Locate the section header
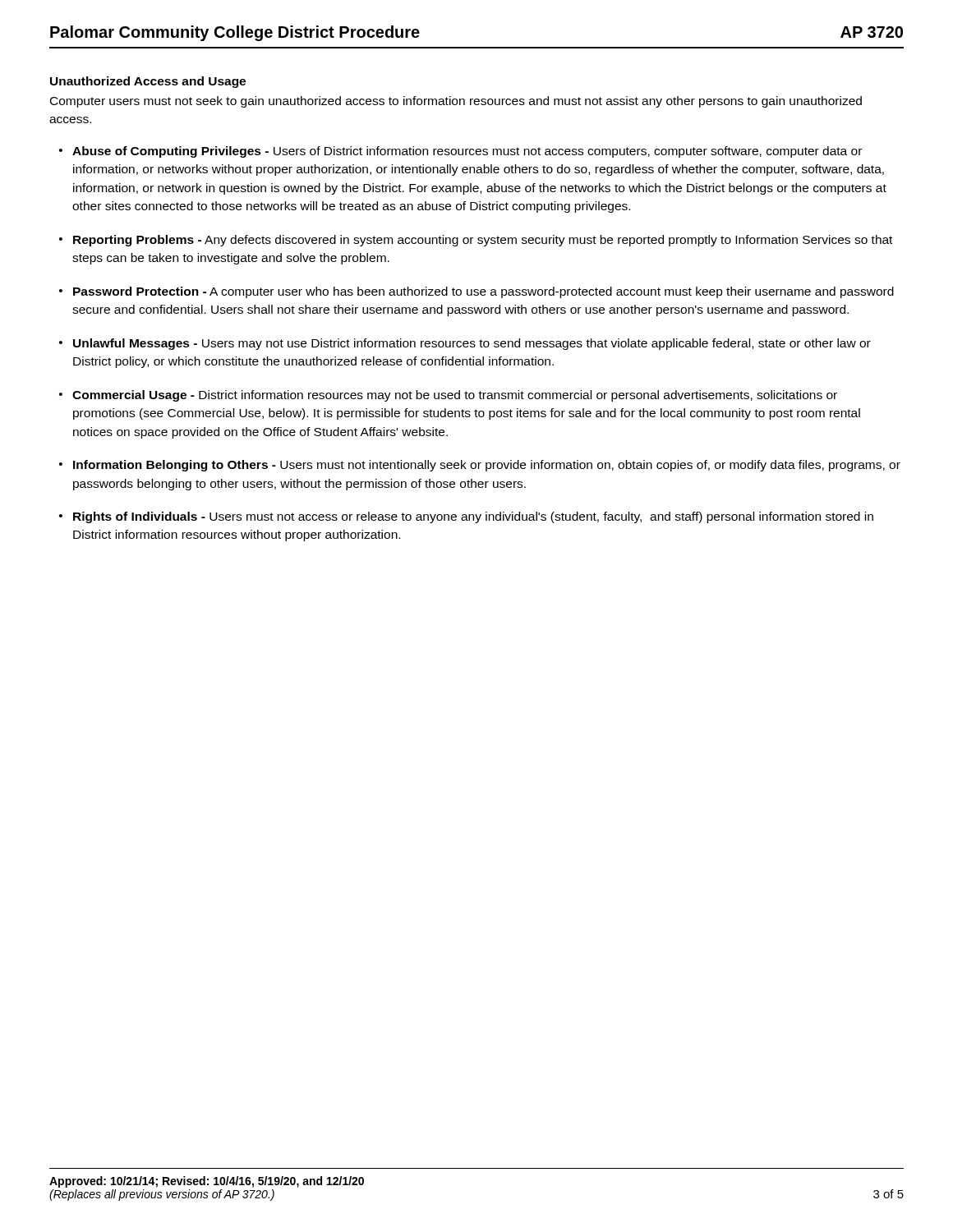 click(x=148, y=81)
